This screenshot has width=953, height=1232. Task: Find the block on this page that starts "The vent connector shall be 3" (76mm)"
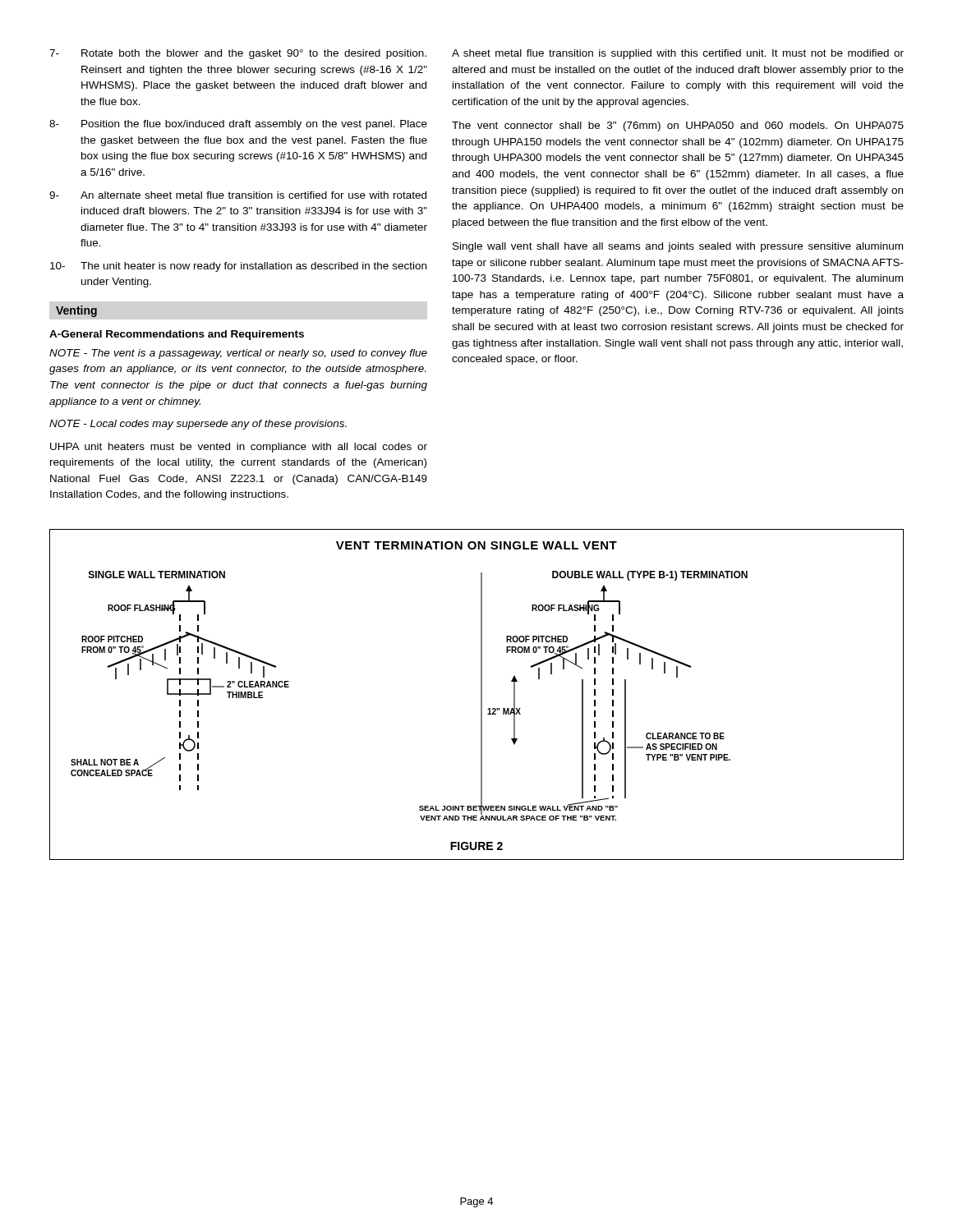pos(678,174)
